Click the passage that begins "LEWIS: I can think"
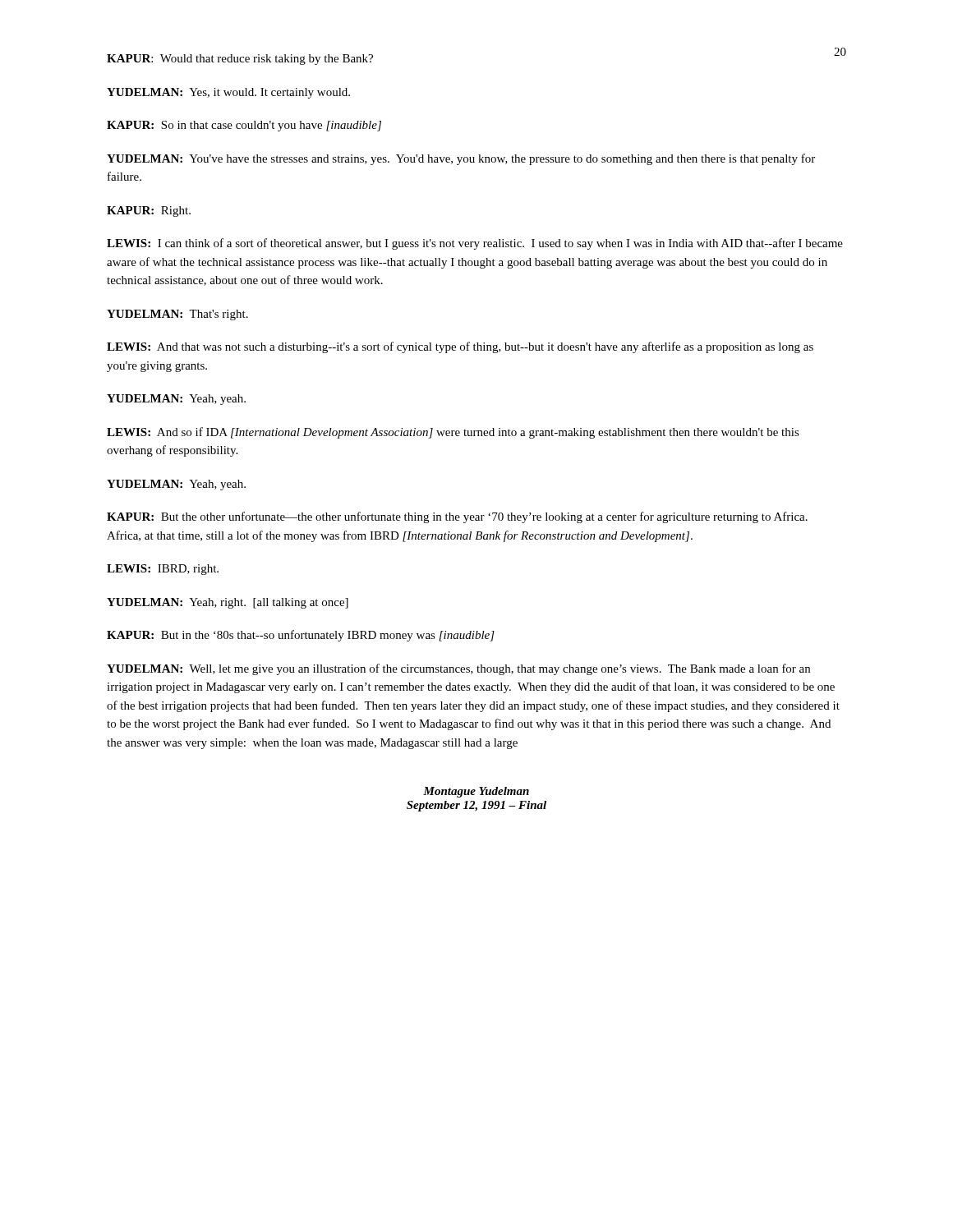The height and width of the screenshot is (1232, 953). (x=475, y=262)
